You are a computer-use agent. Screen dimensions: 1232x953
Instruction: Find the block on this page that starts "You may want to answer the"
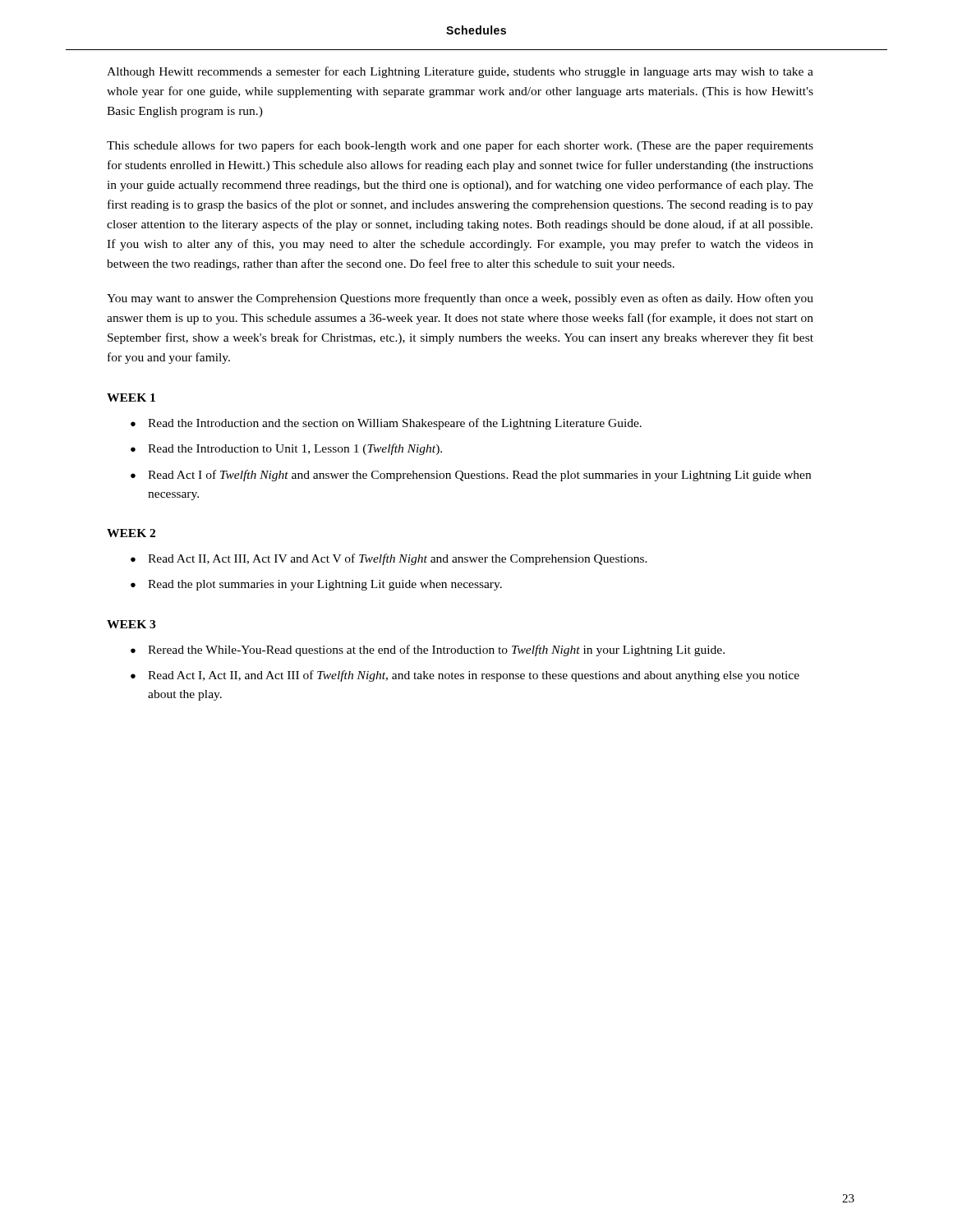pos(460,327)
